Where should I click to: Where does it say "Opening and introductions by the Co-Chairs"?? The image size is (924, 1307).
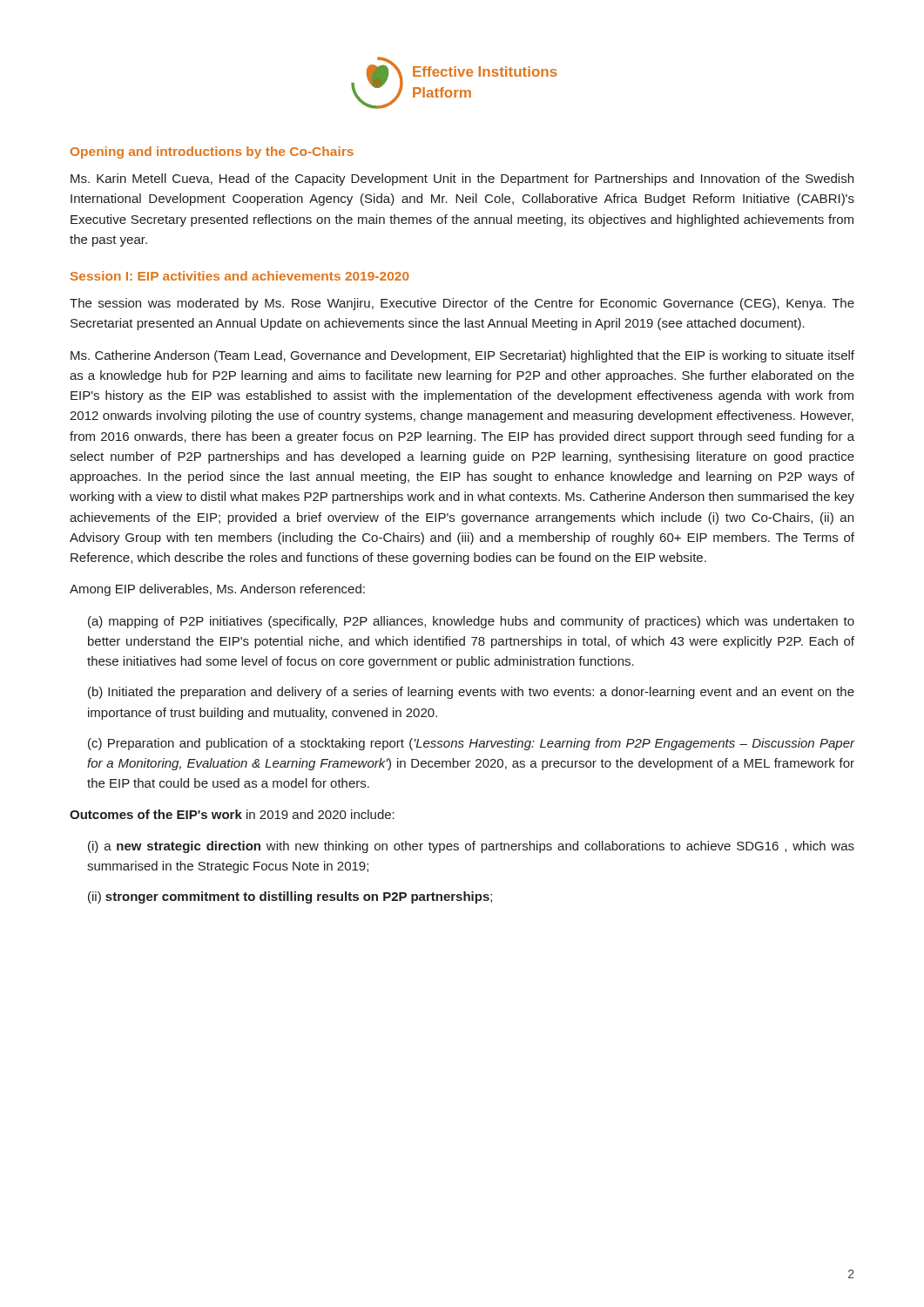tap(212, 151)
